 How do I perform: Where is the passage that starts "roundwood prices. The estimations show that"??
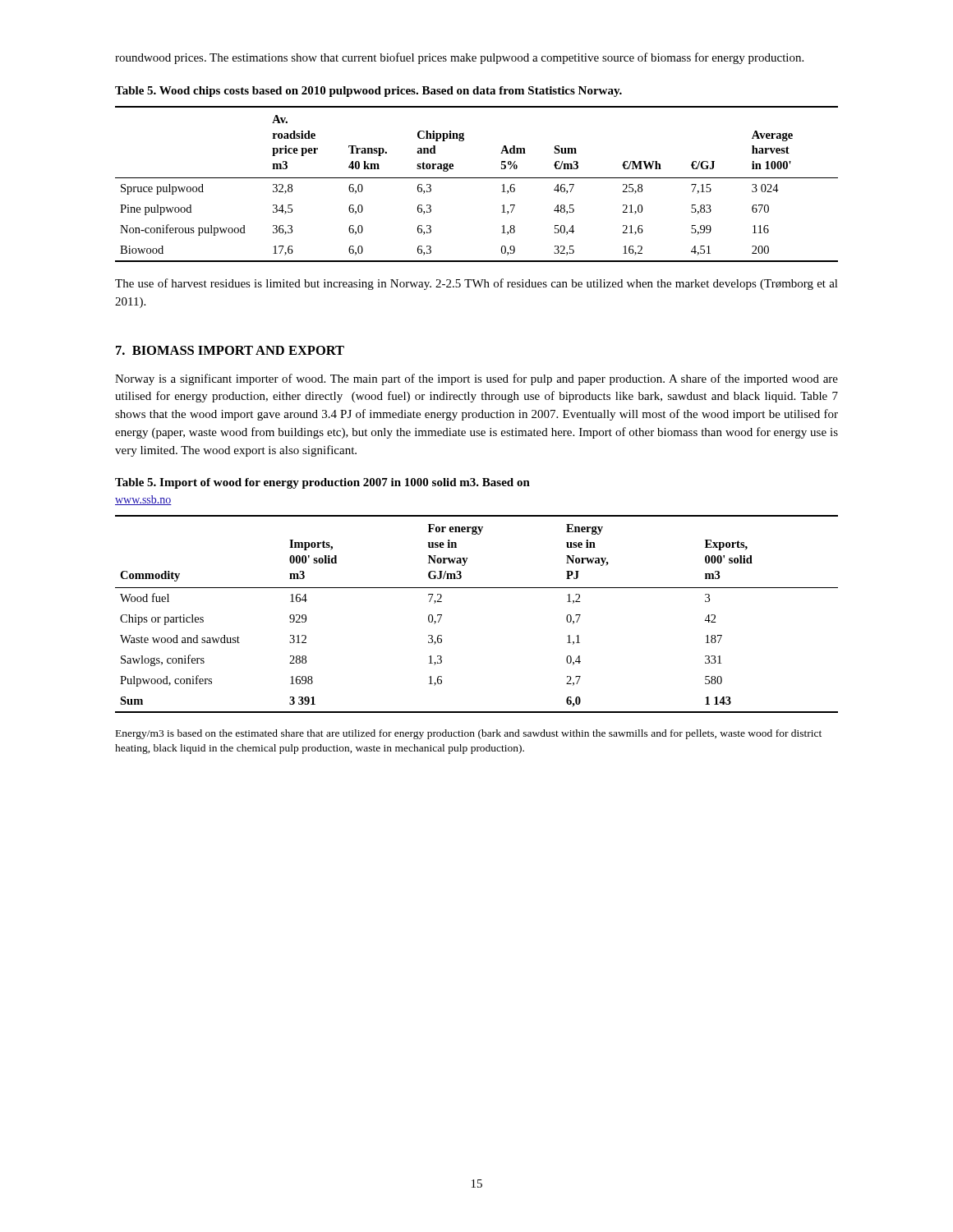coord(460,57)
